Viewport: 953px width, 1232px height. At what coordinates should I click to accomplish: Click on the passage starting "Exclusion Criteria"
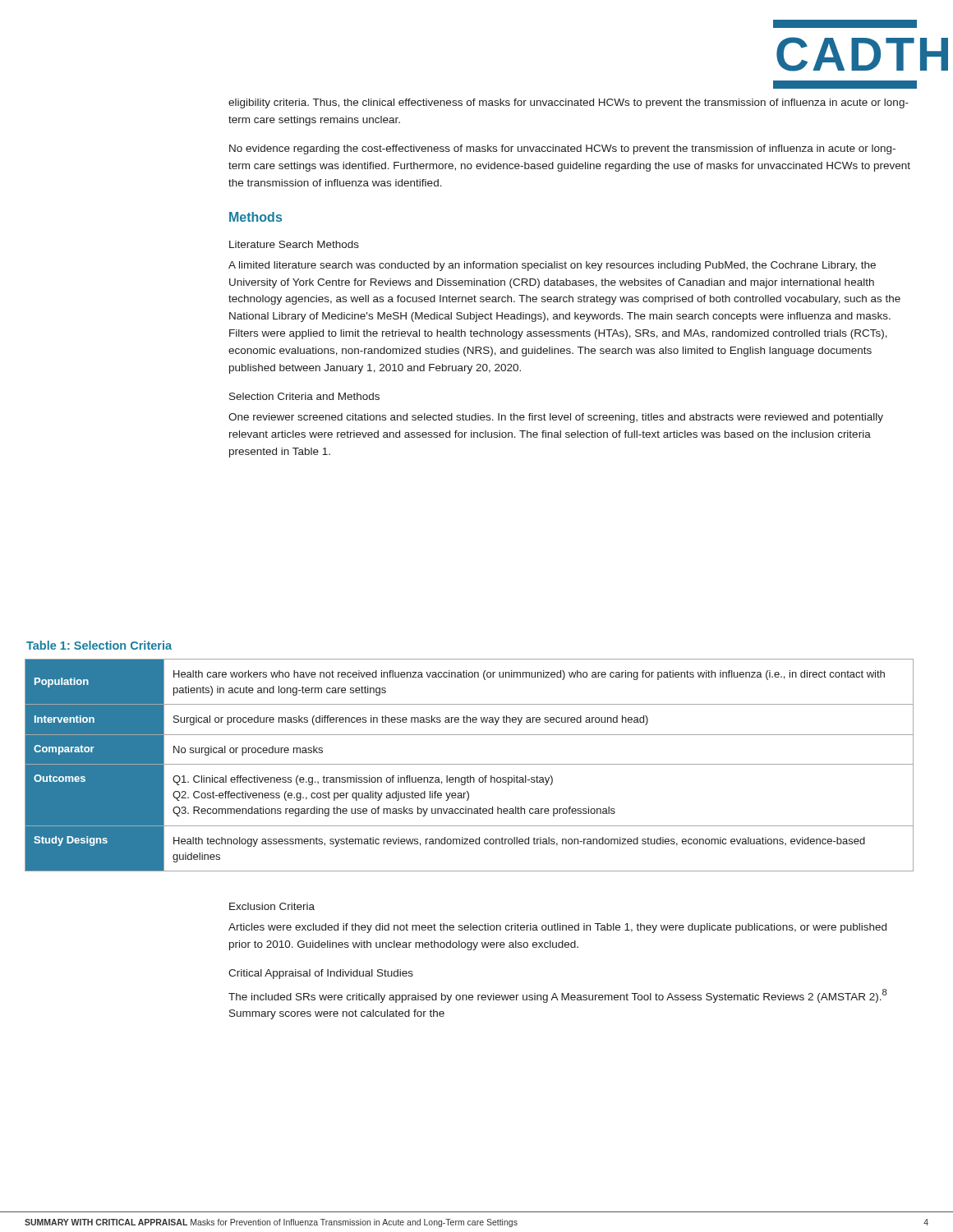[x=272, y=906]
